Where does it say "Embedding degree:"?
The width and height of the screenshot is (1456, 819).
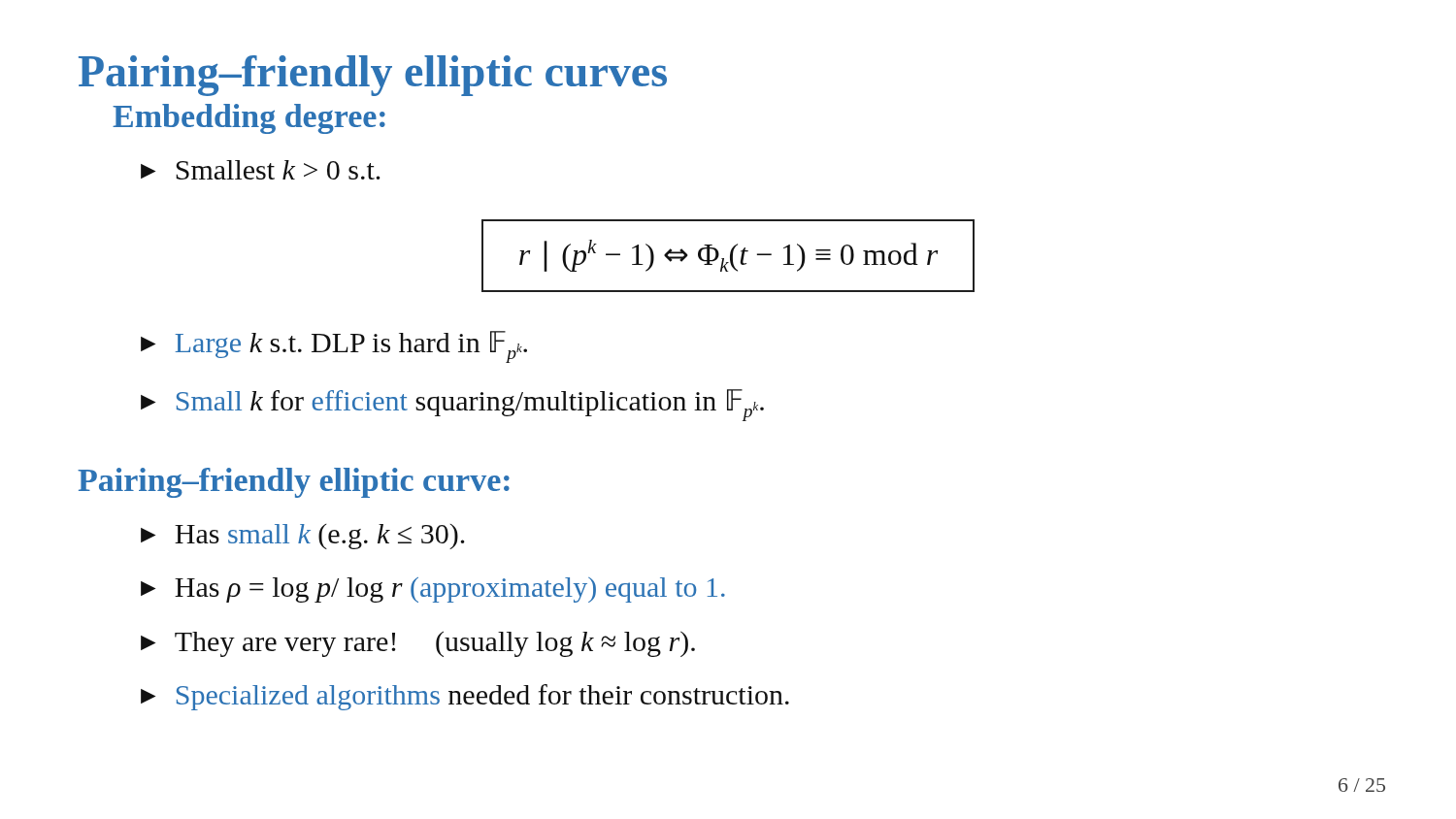[250, 116]
